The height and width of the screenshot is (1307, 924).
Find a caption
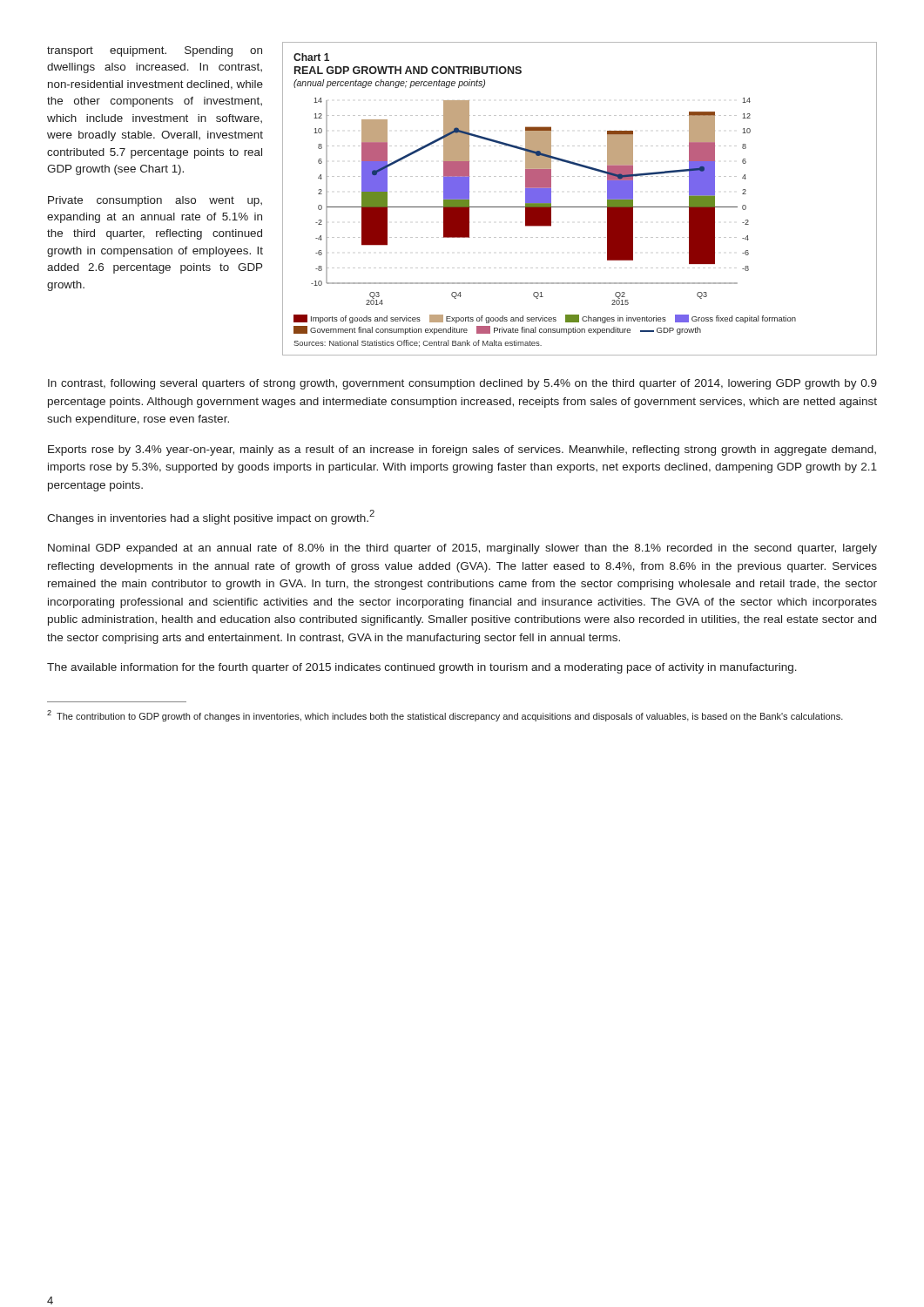(x=418, y=343)
